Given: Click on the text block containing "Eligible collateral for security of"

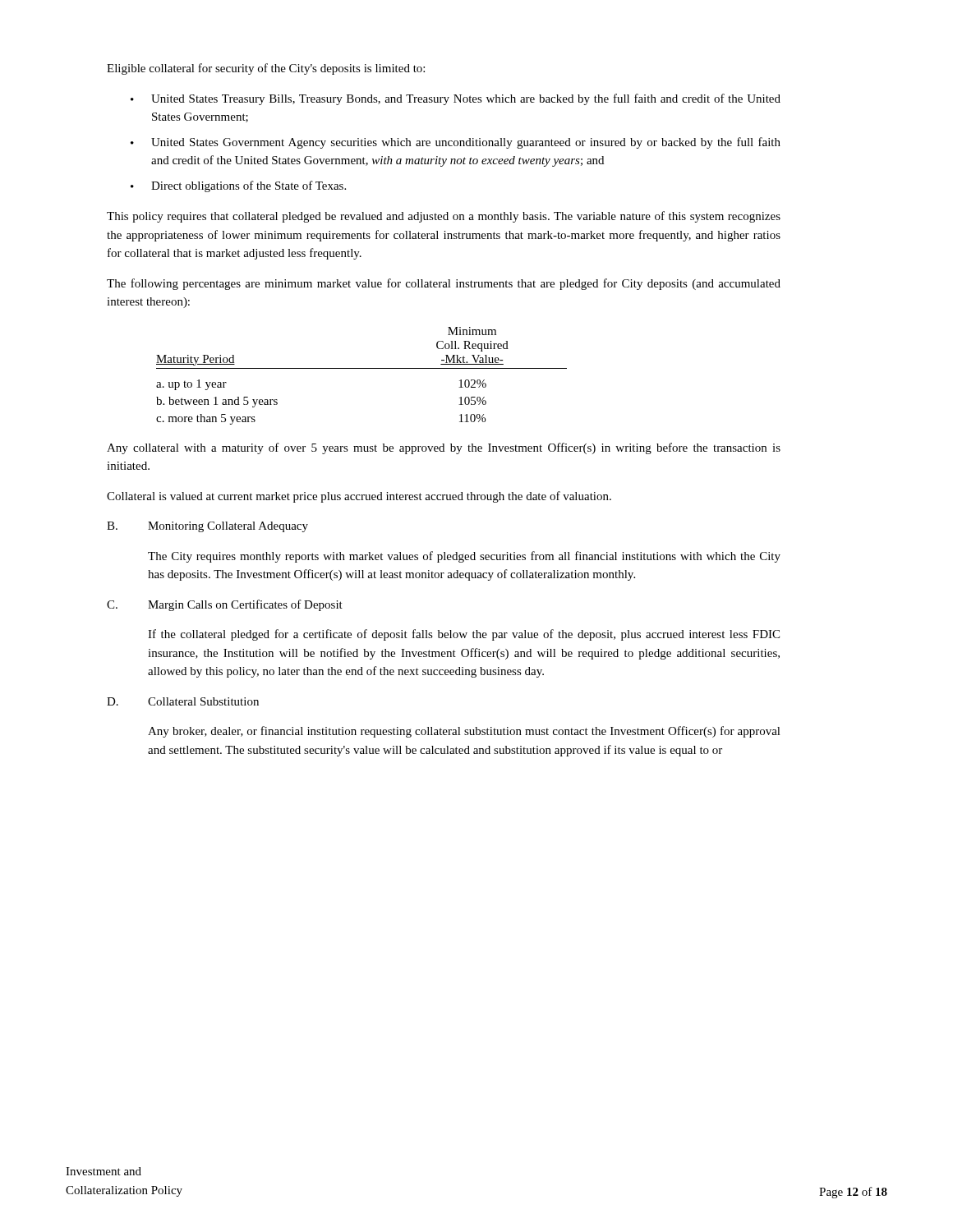Looking at the screenshot, I should pos(266,68).
